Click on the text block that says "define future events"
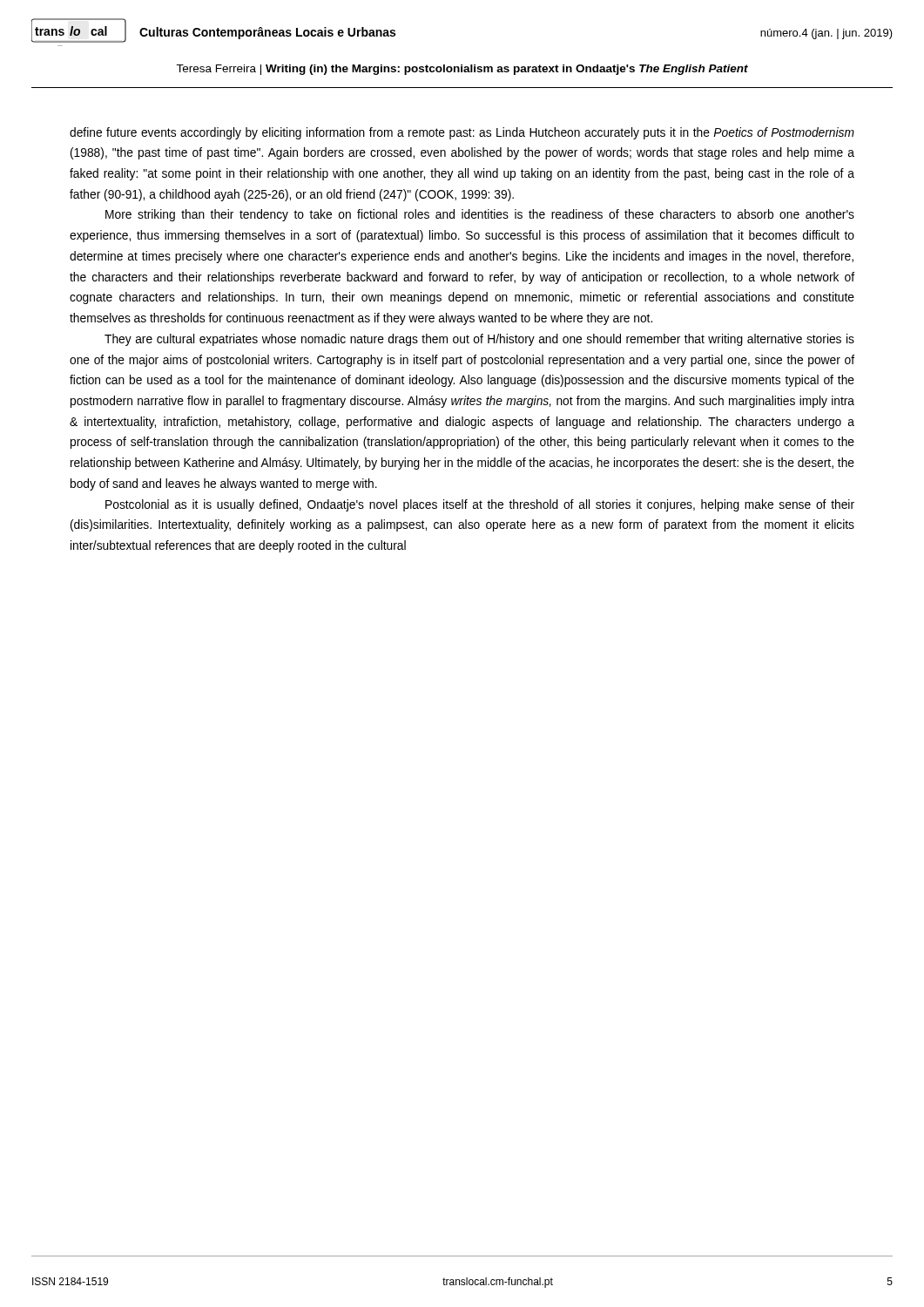Screen dimensions: 1307x924 (x=462, y=164)
